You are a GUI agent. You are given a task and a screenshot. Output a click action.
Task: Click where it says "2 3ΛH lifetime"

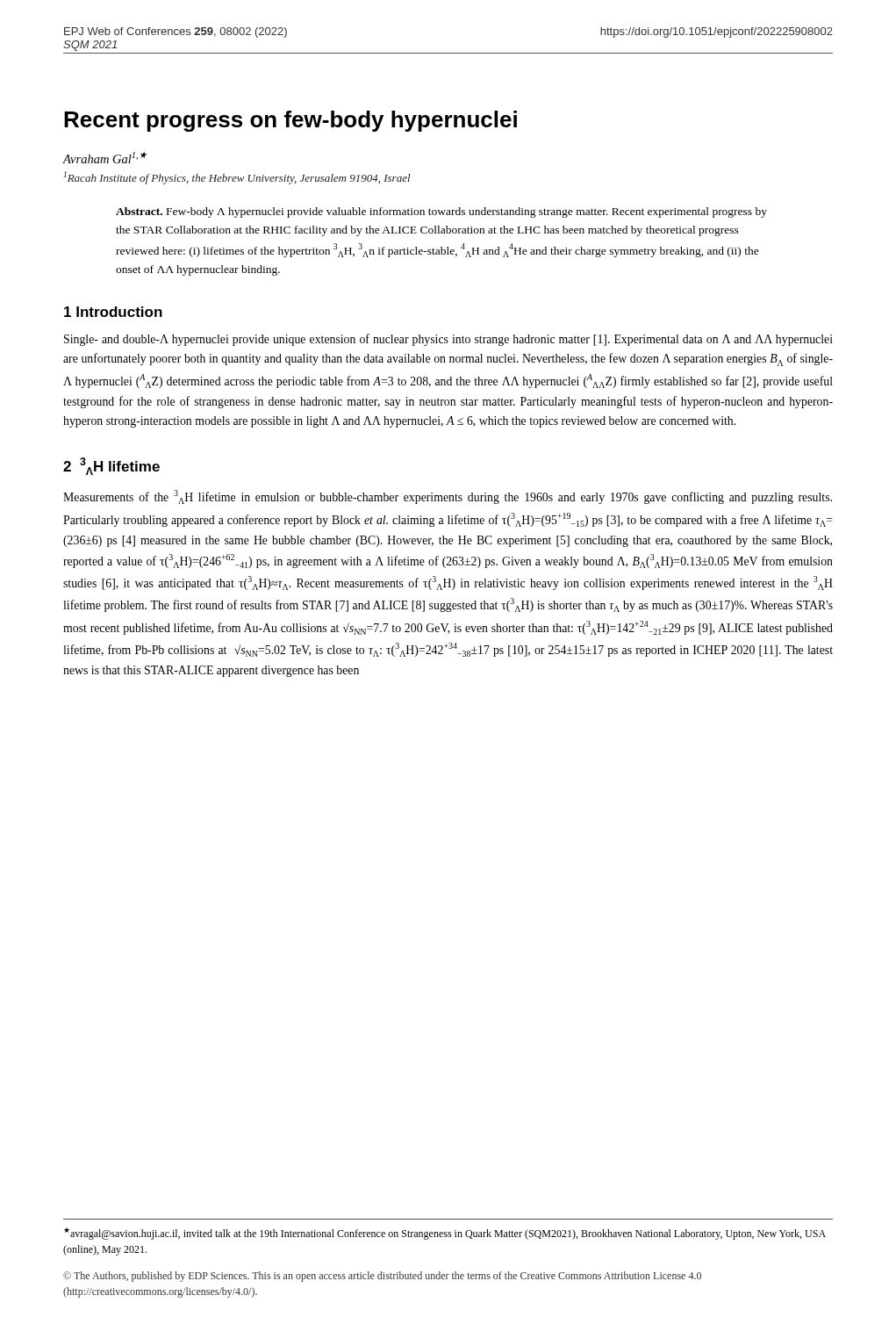(112, 467)
